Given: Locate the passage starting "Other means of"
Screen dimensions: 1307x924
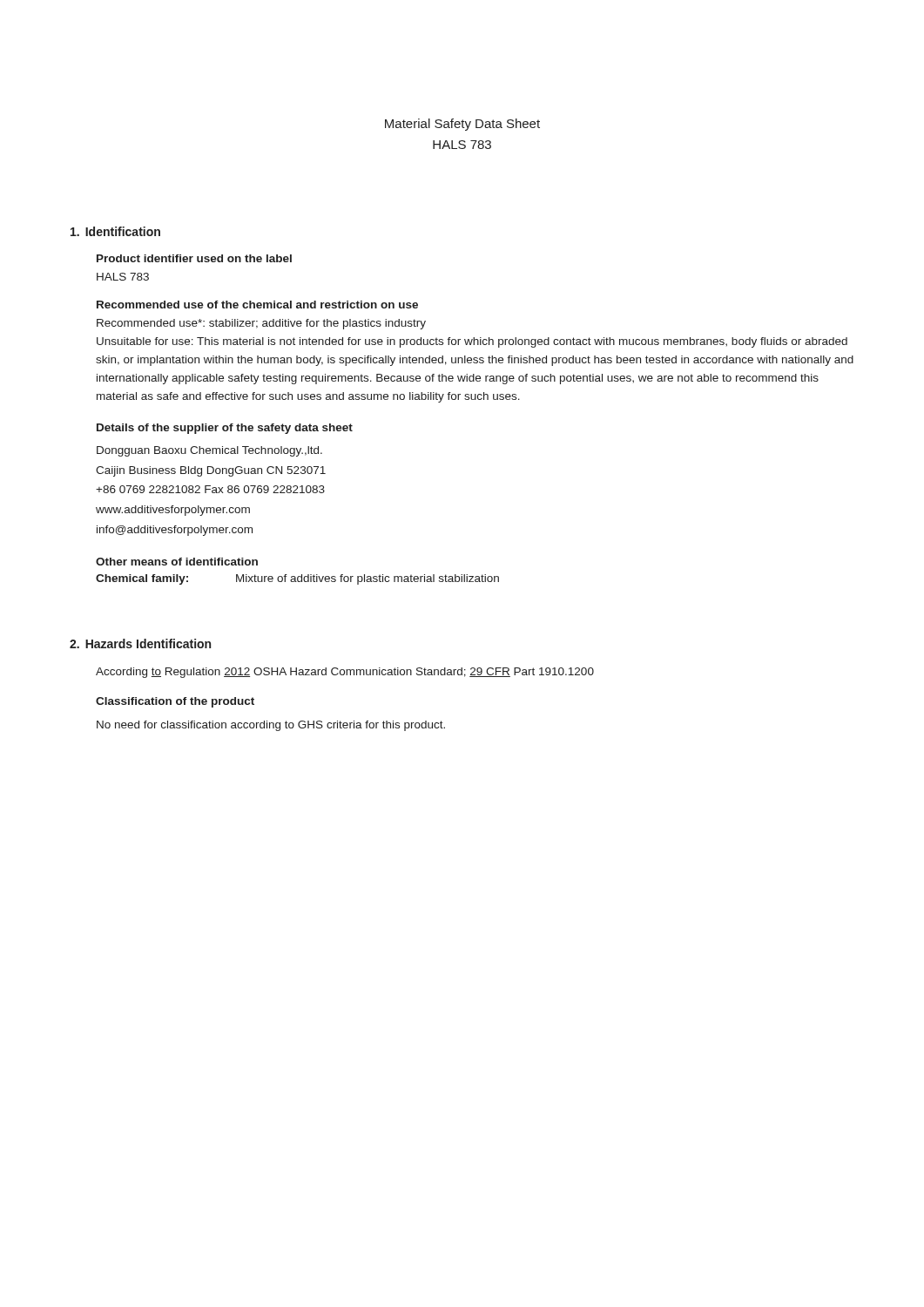Looking at the screenshot, I should [x=177, y=562].
